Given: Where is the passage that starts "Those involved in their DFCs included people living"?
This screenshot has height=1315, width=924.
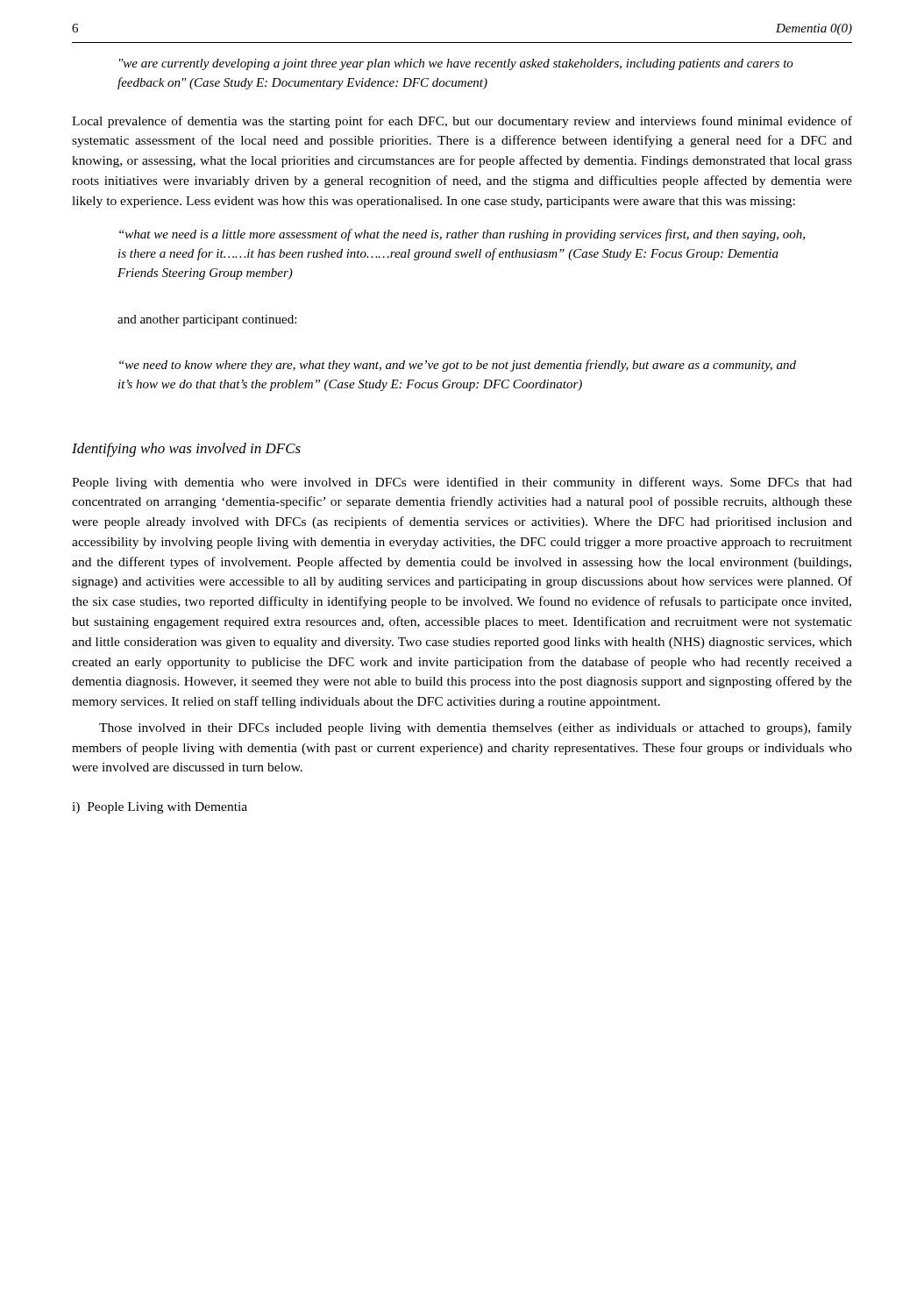Looking at the screenshot, I should 462,747.
